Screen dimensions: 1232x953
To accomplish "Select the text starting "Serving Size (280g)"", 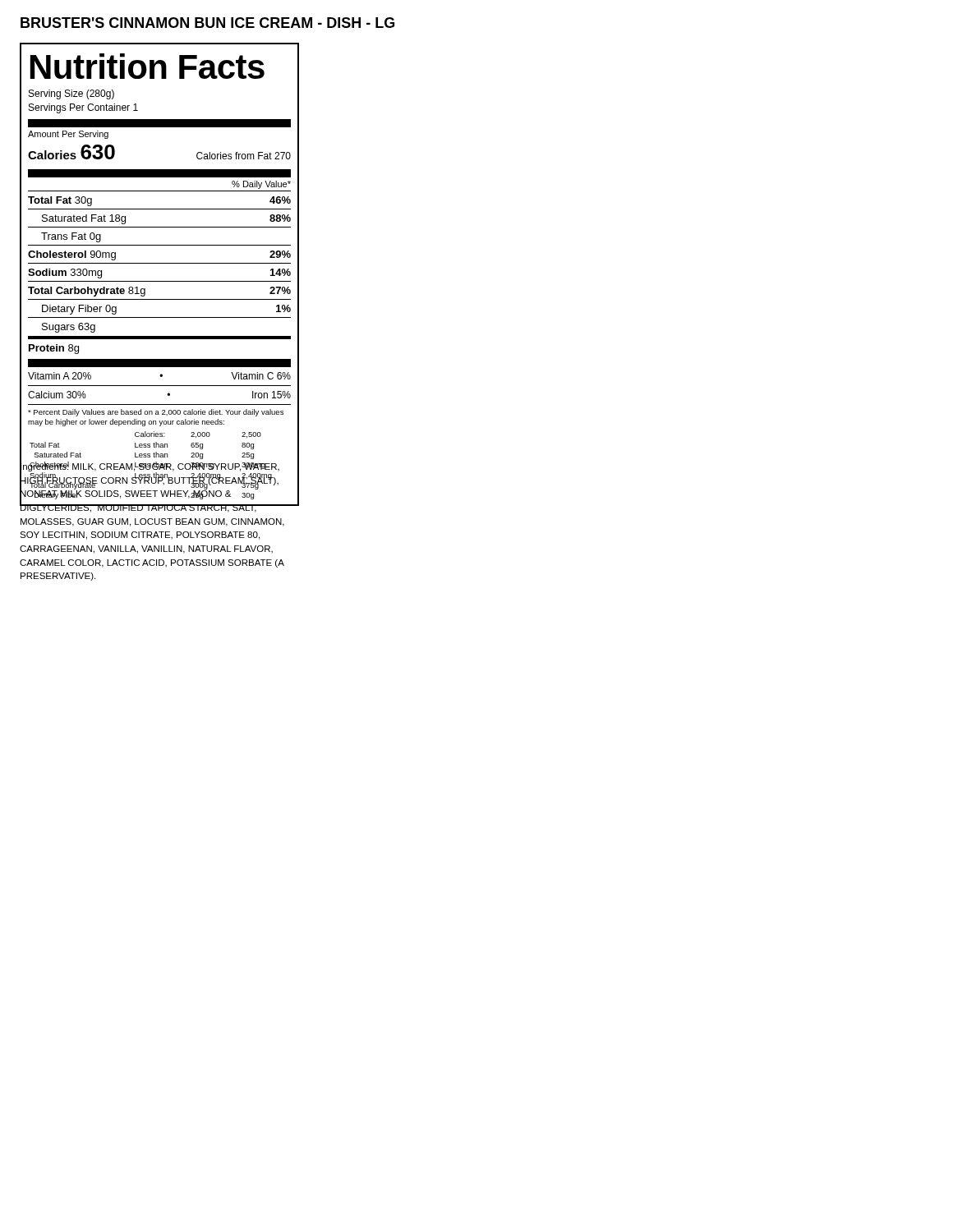I will point(83,101).
